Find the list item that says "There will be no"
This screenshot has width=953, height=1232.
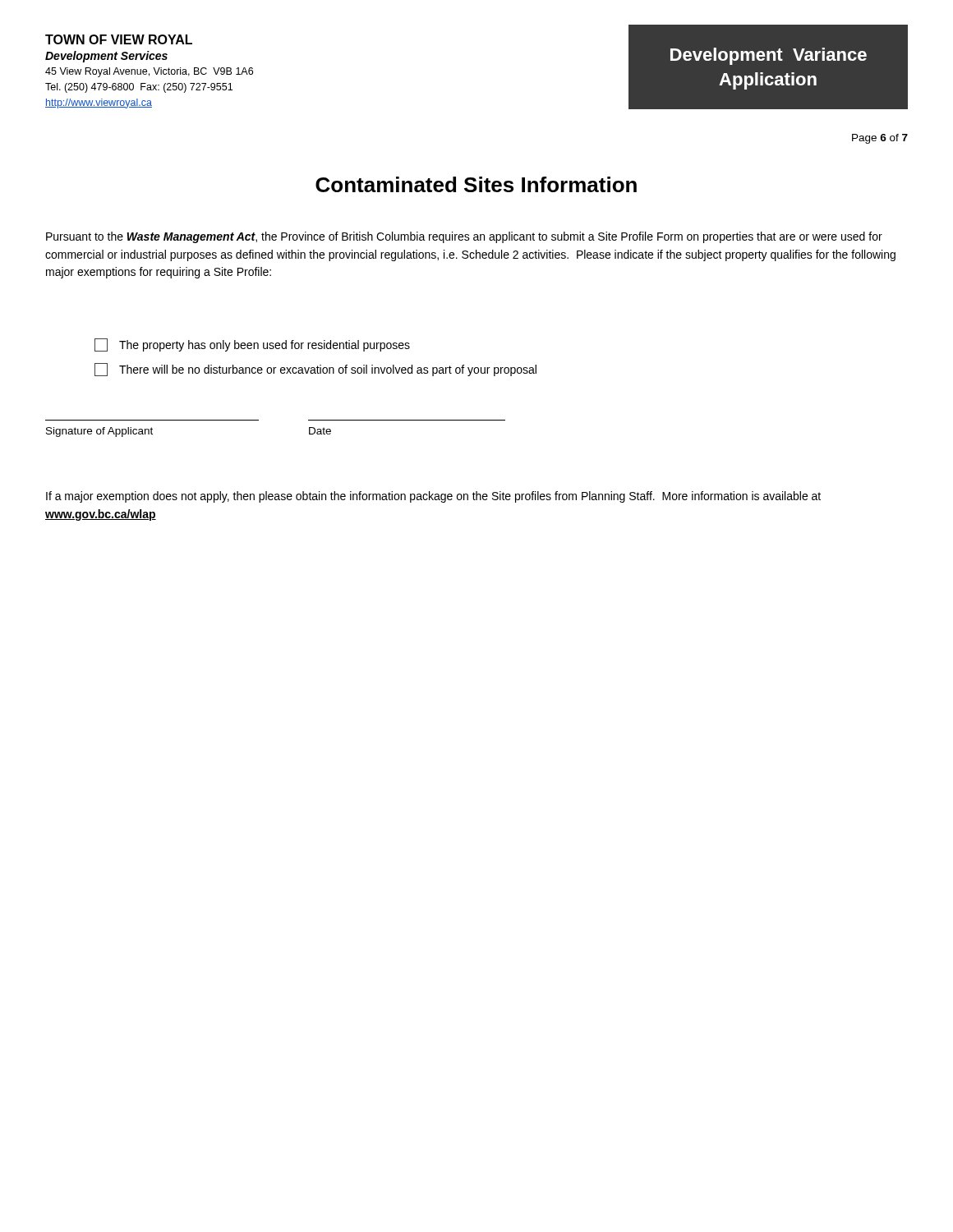pos(316,370)
